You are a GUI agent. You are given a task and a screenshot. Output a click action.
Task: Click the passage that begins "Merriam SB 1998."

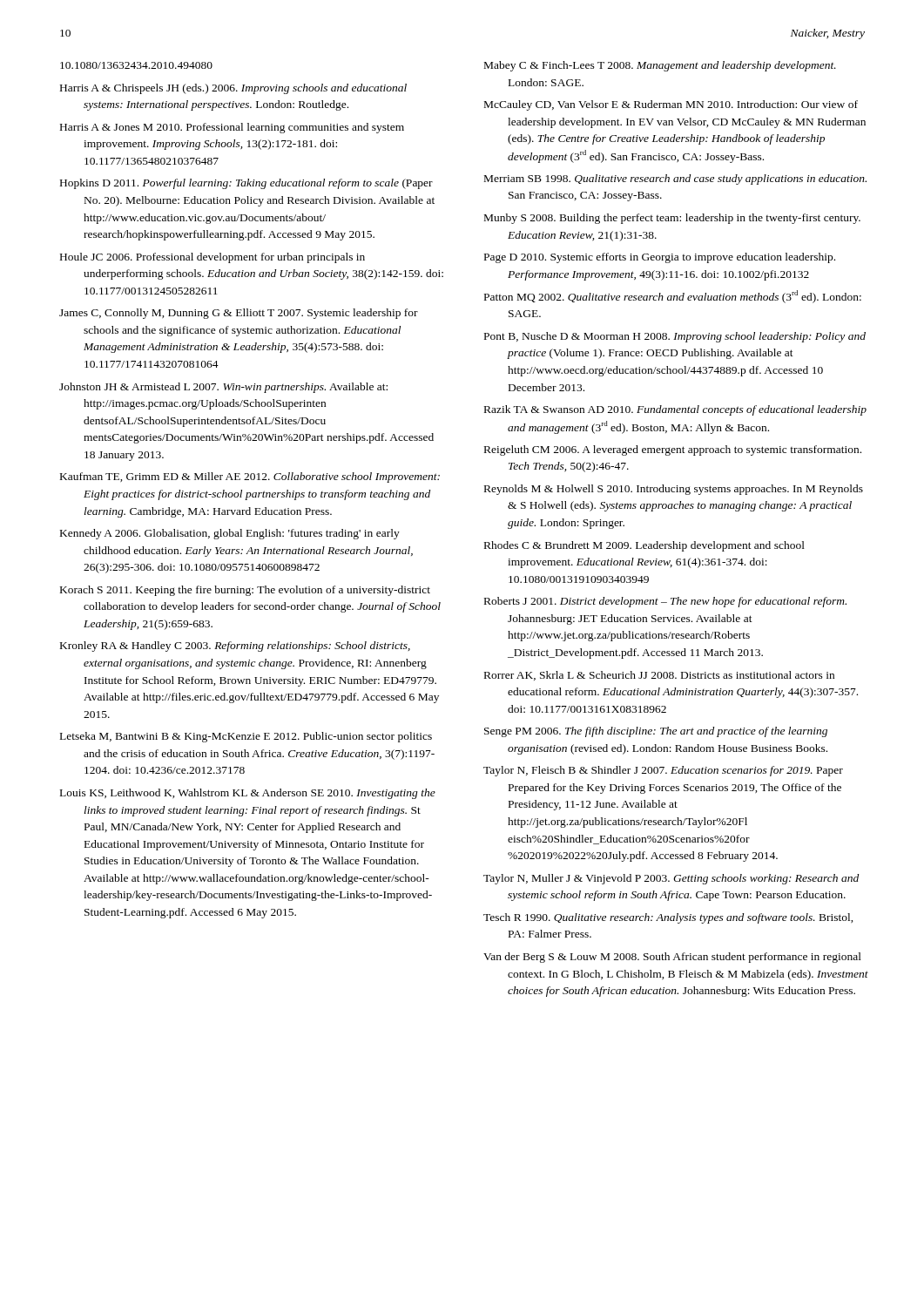click(676, 187)
